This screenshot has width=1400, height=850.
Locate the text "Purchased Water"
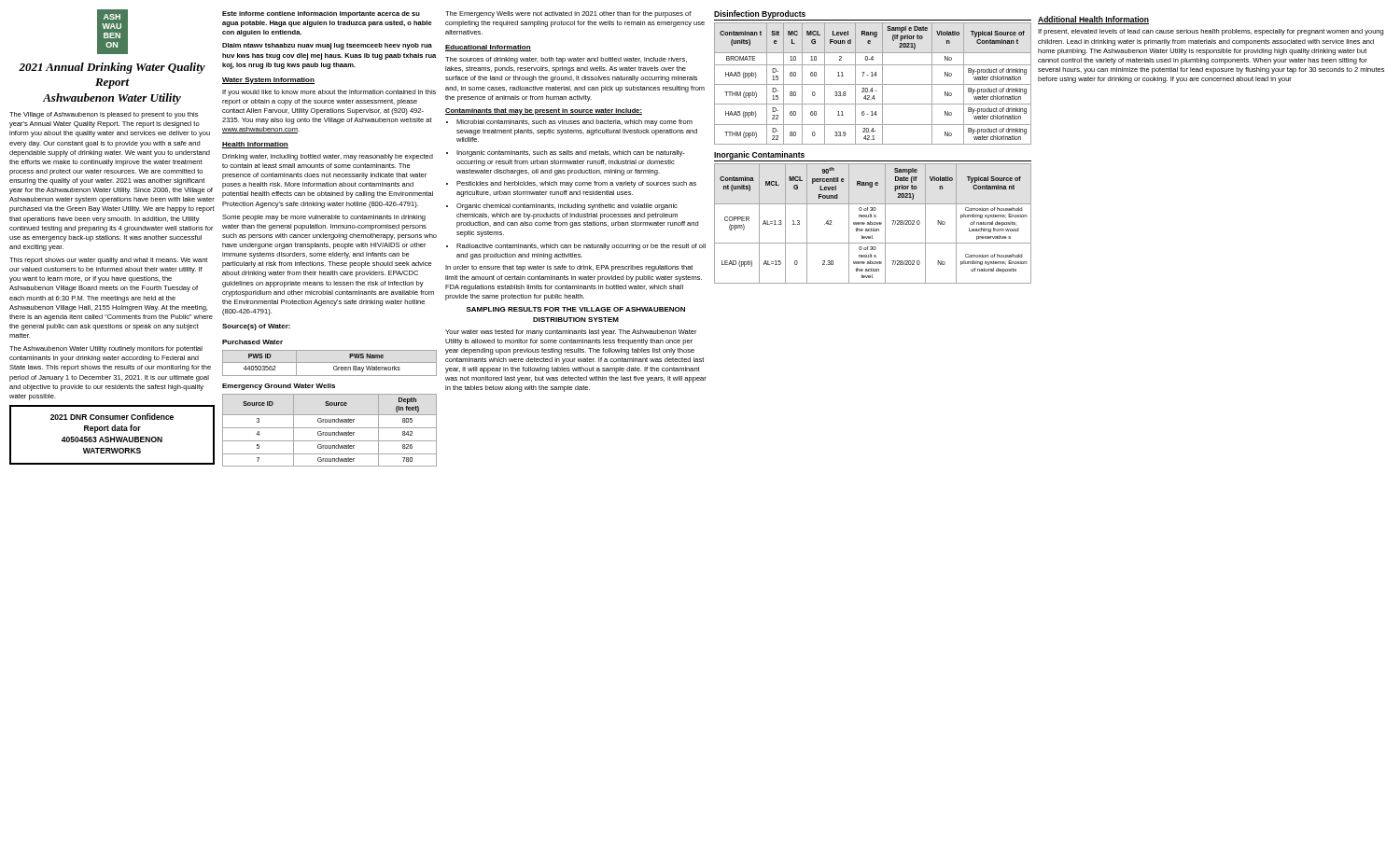pyautogui.click(x=329, y=343)
